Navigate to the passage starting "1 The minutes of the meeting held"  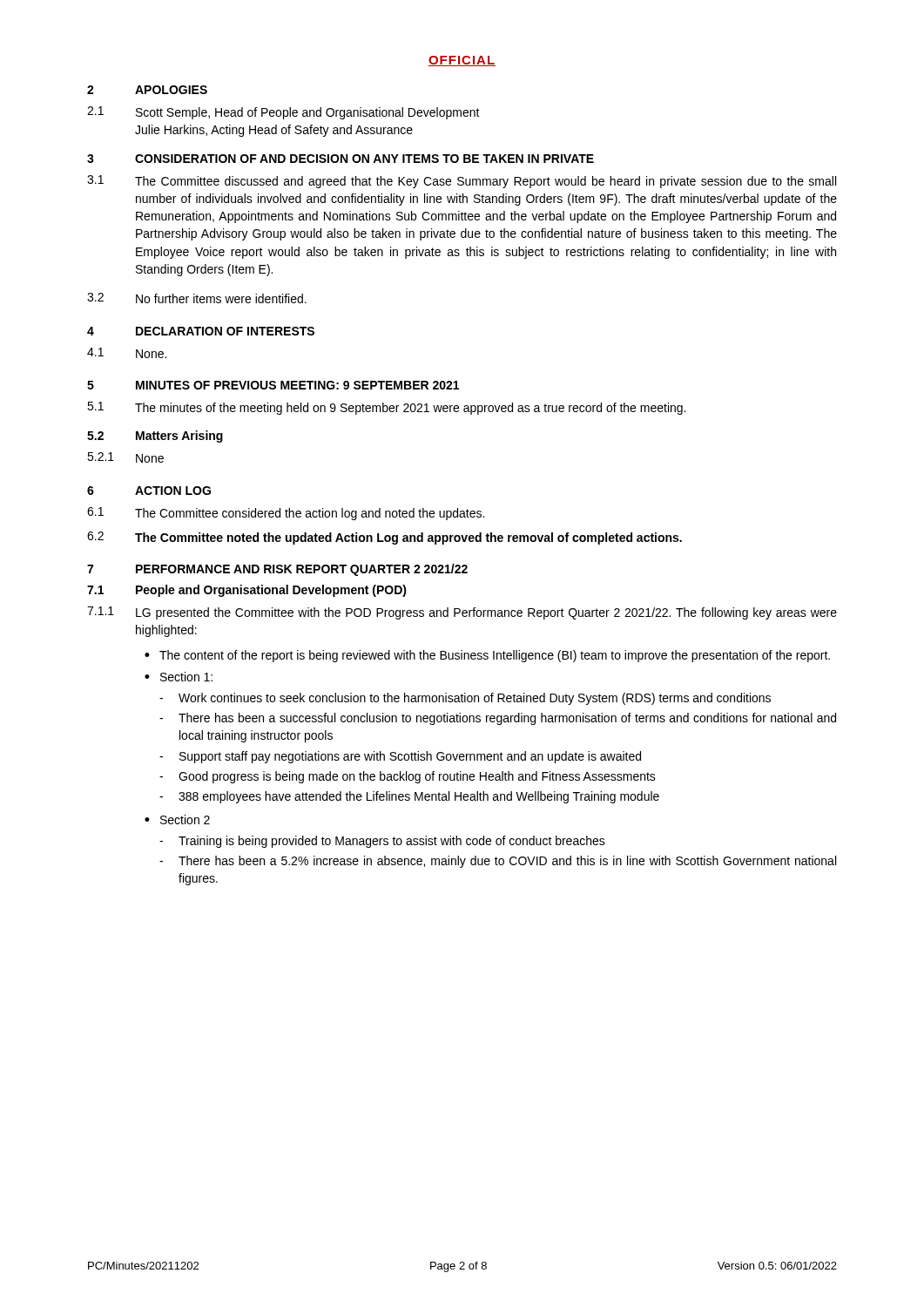[462, 408]
